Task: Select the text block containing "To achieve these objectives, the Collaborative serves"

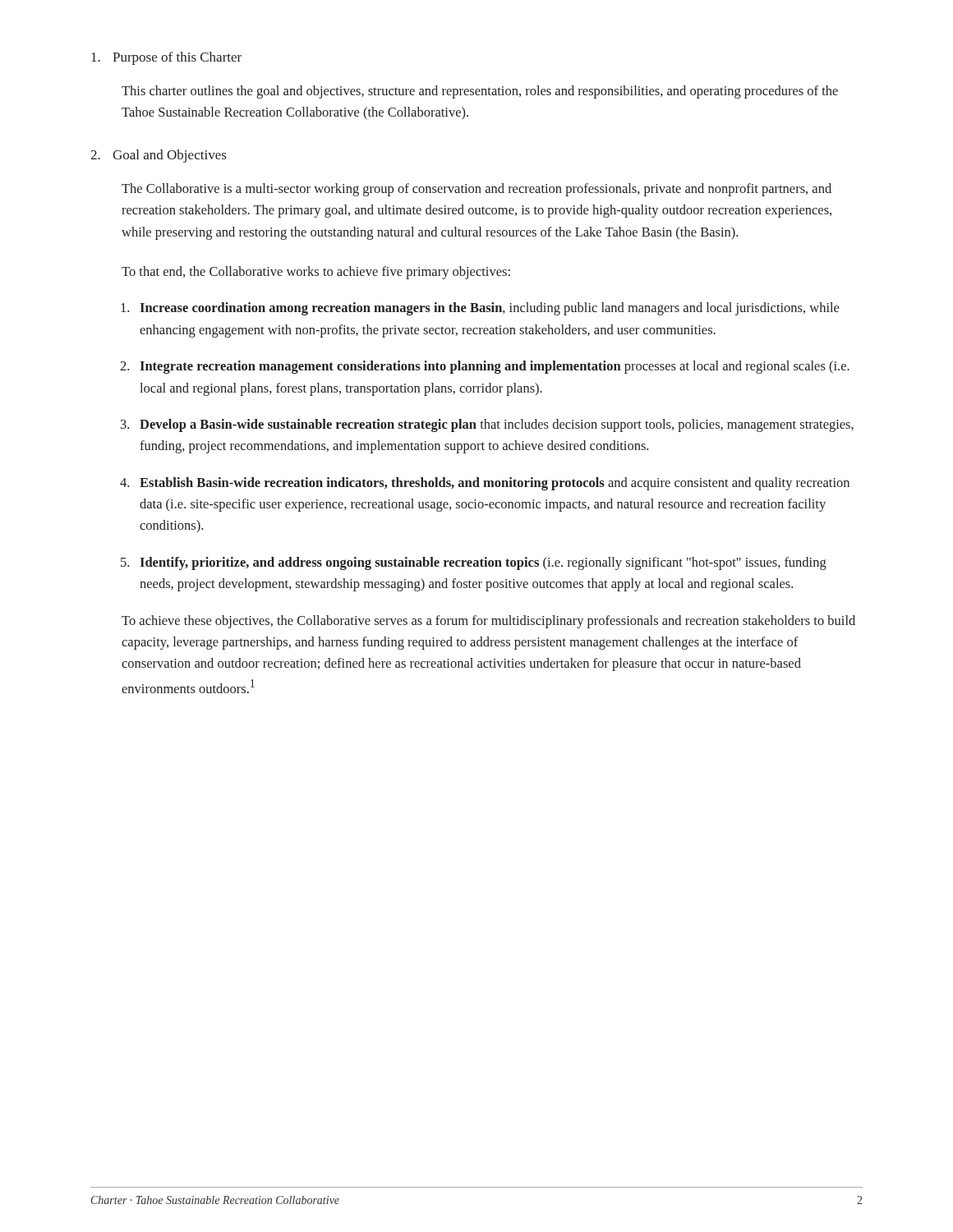Action: click(x=489, y=654)
